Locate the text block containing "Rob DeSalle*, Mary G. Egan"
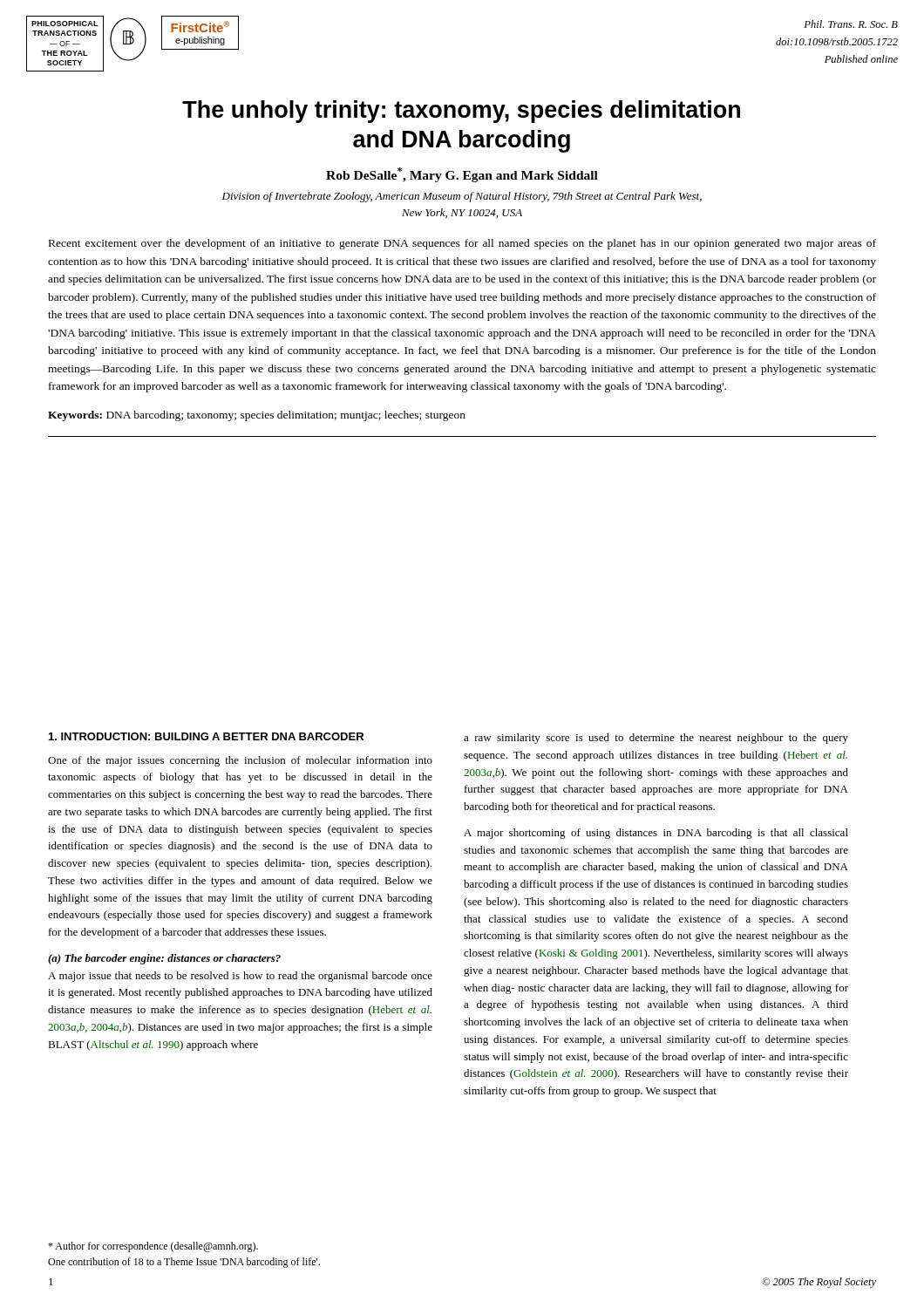 (462, 173)
